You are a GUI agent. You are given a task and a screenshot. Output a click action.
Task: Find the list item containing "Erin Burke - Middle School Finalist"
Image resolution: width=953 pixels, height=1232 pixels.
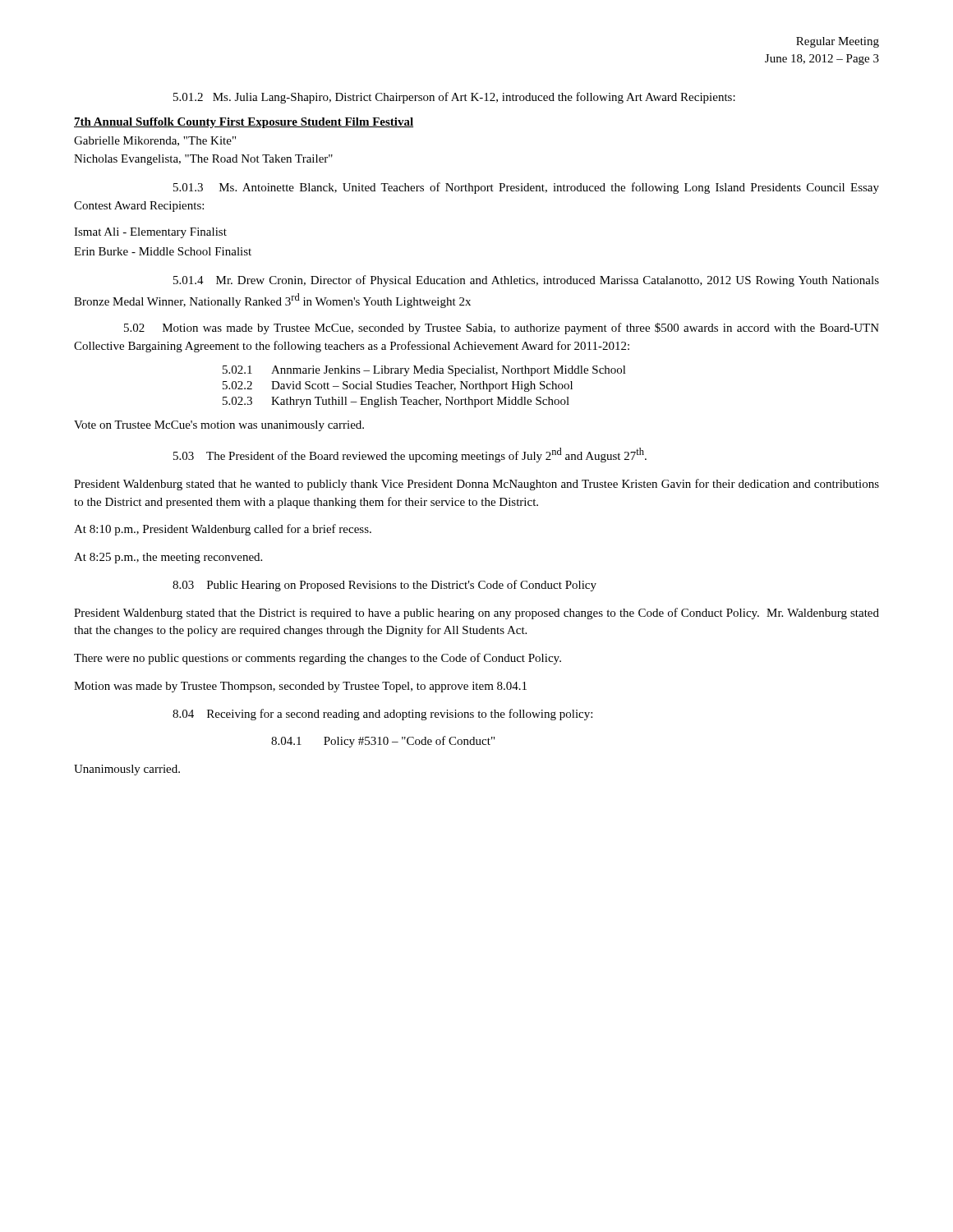(x=163, y=251)
